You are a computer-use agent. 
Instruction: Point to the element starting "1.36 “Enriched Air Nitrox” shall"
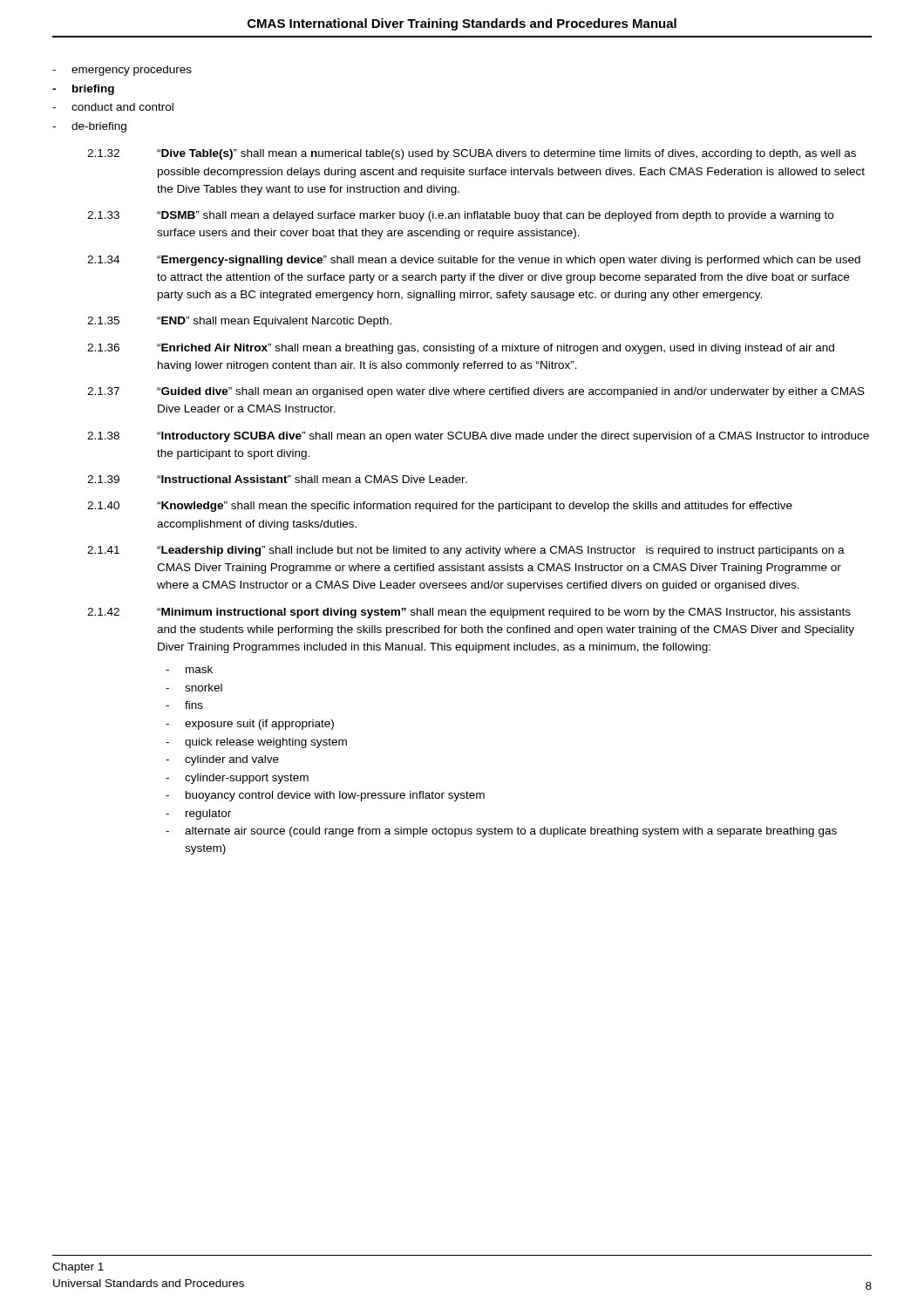[x=462, y=356]
